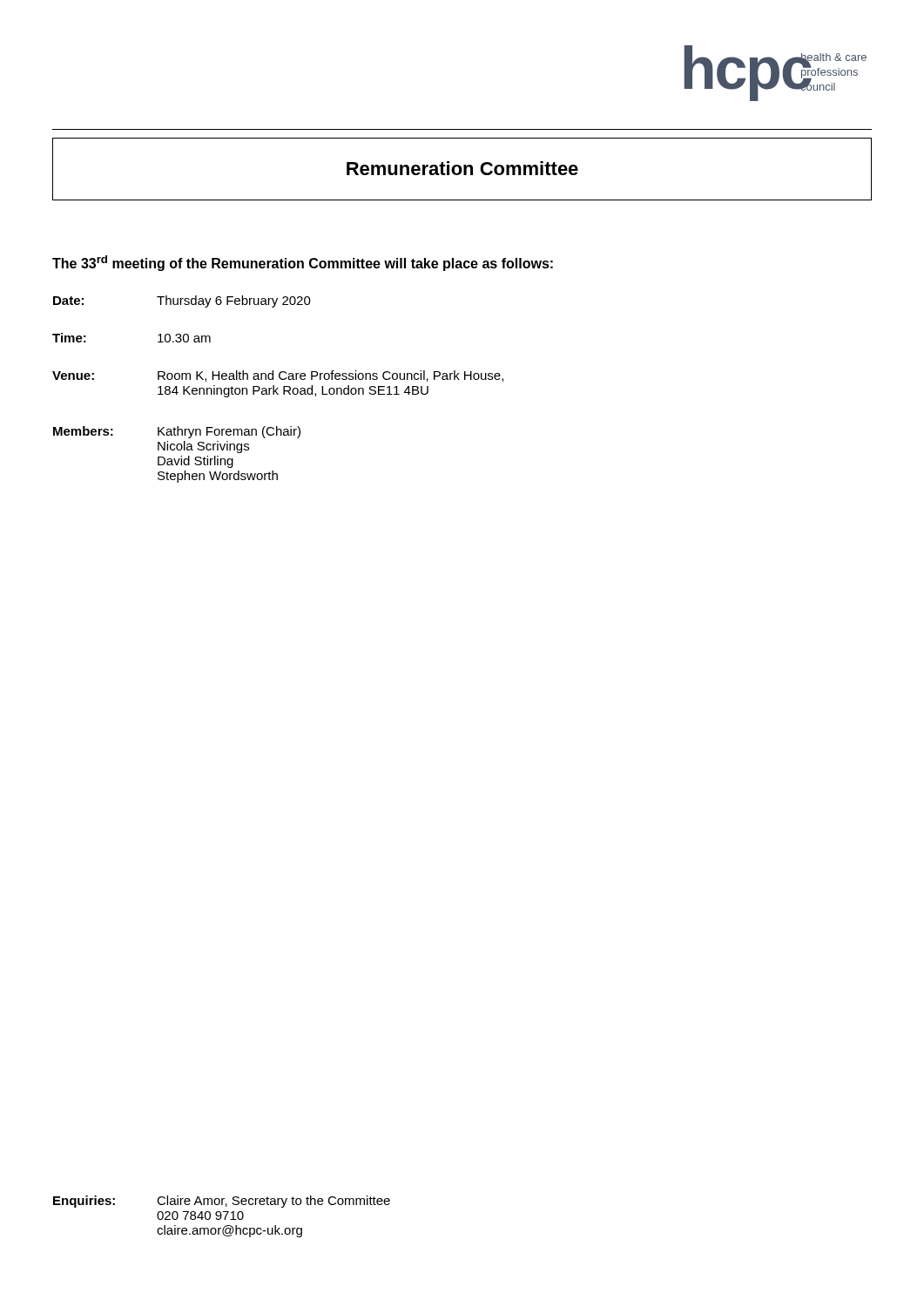Click on the text that says "Date: Thursday 6 February 2020"

click(182, 301)
